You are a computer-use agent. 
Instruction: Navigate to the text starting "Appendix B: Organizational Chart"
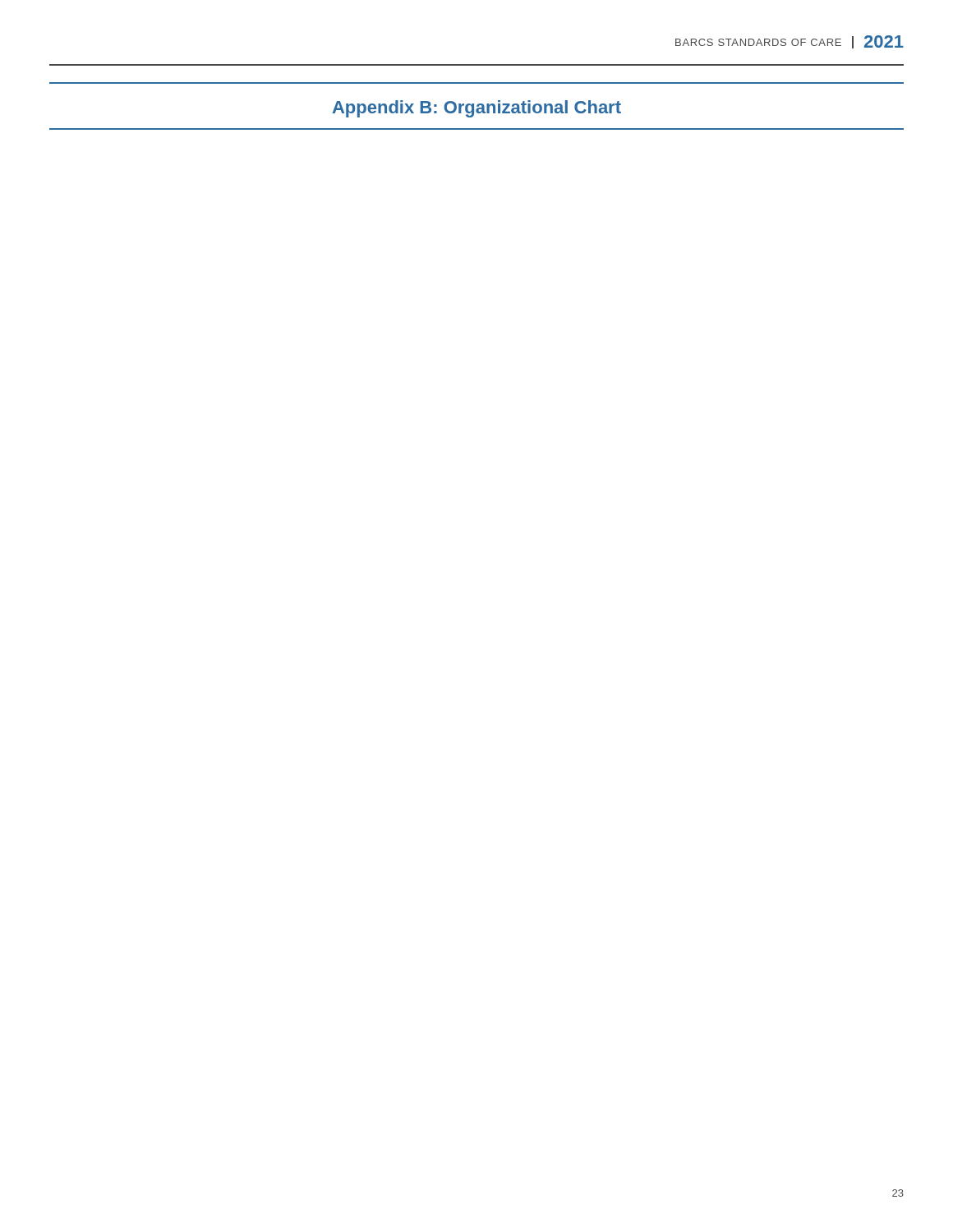476,107
